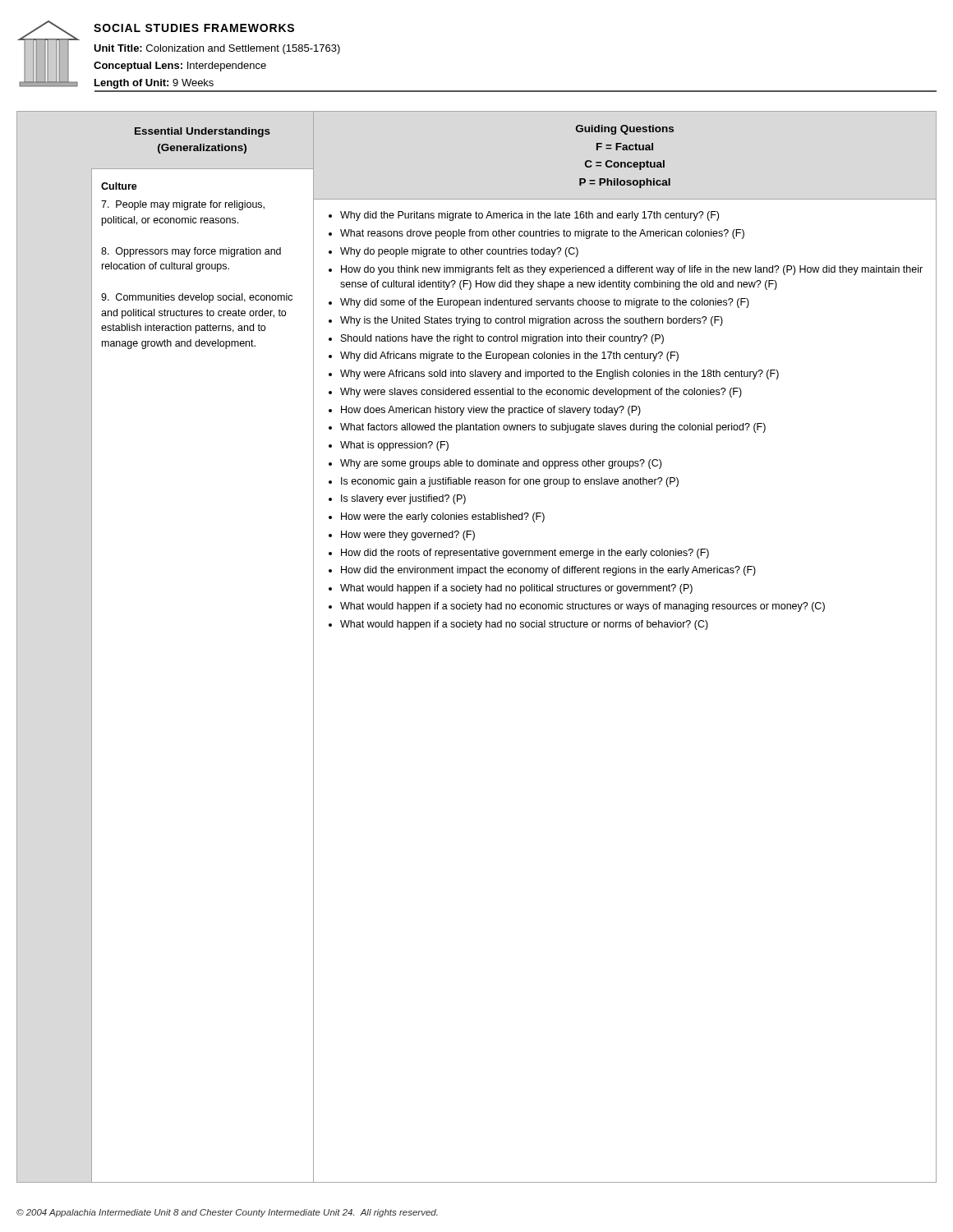The height and width of the screenshot is (1232, 953).
Task: Point to the block beginning "What reasons drove people from"
Action: 542,233
